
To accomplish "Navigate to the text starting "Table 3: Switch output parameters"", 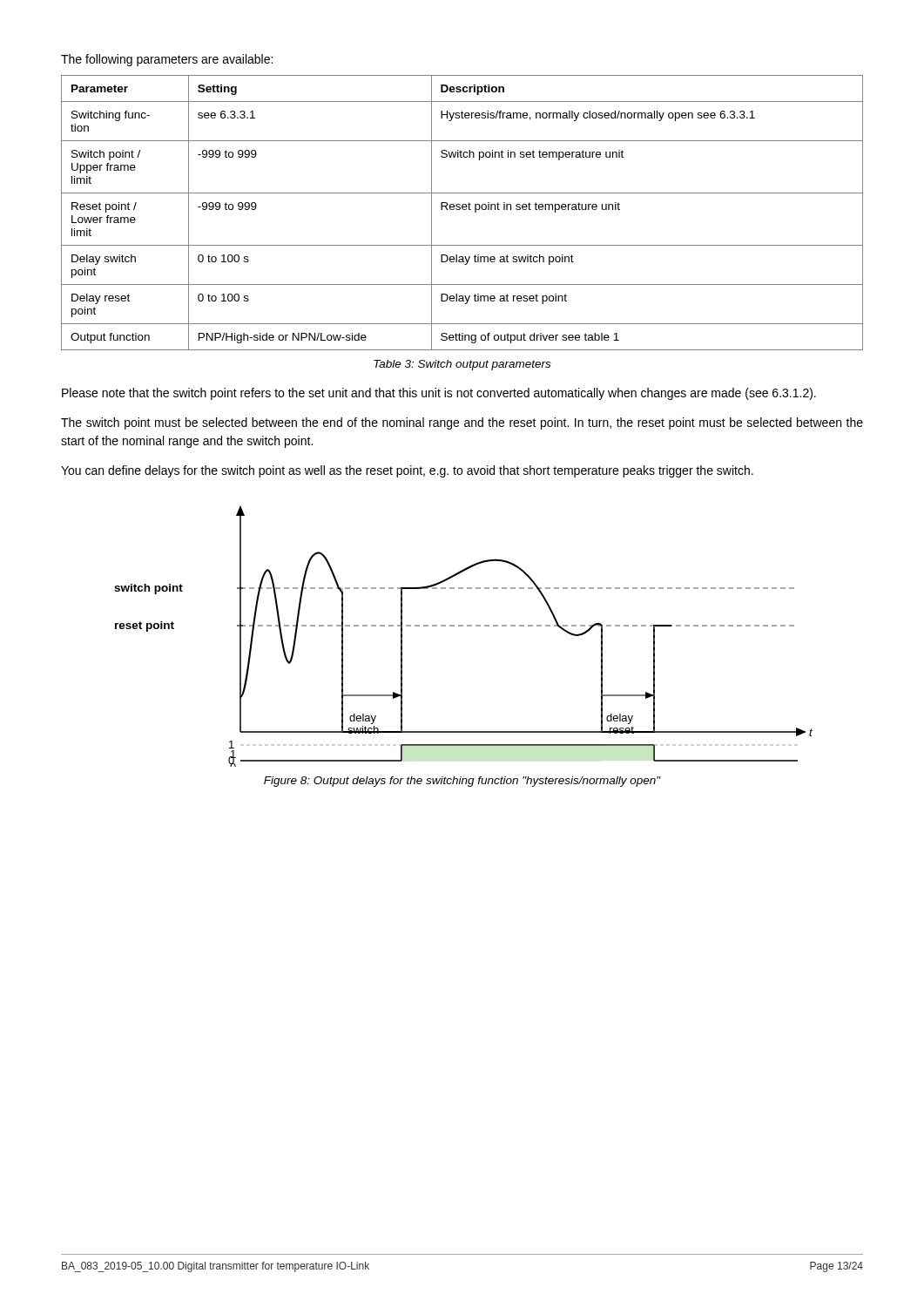I will 462,364.
